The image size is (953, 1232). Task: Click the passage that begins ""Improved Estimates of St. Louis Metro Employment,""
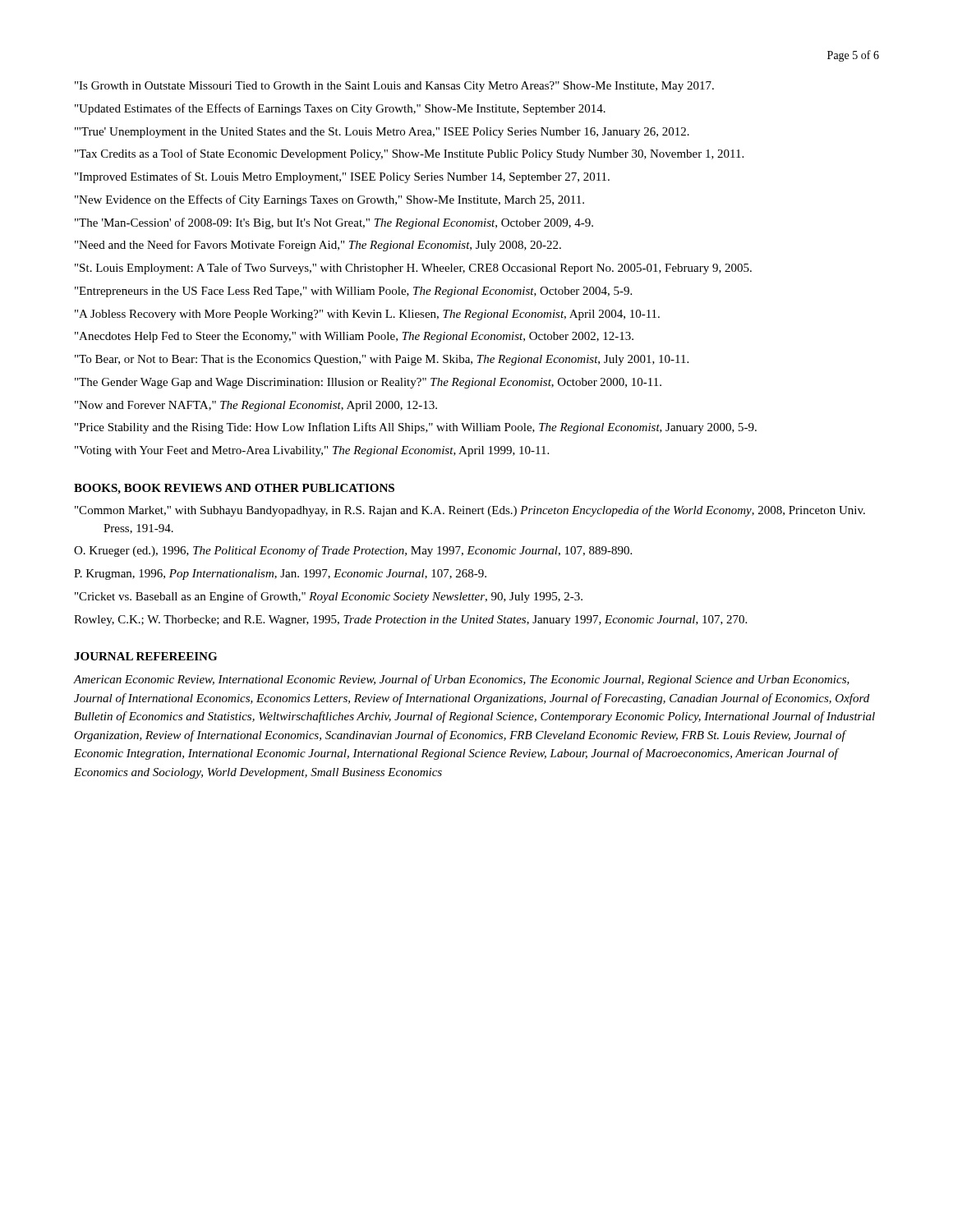click(342, 177)
